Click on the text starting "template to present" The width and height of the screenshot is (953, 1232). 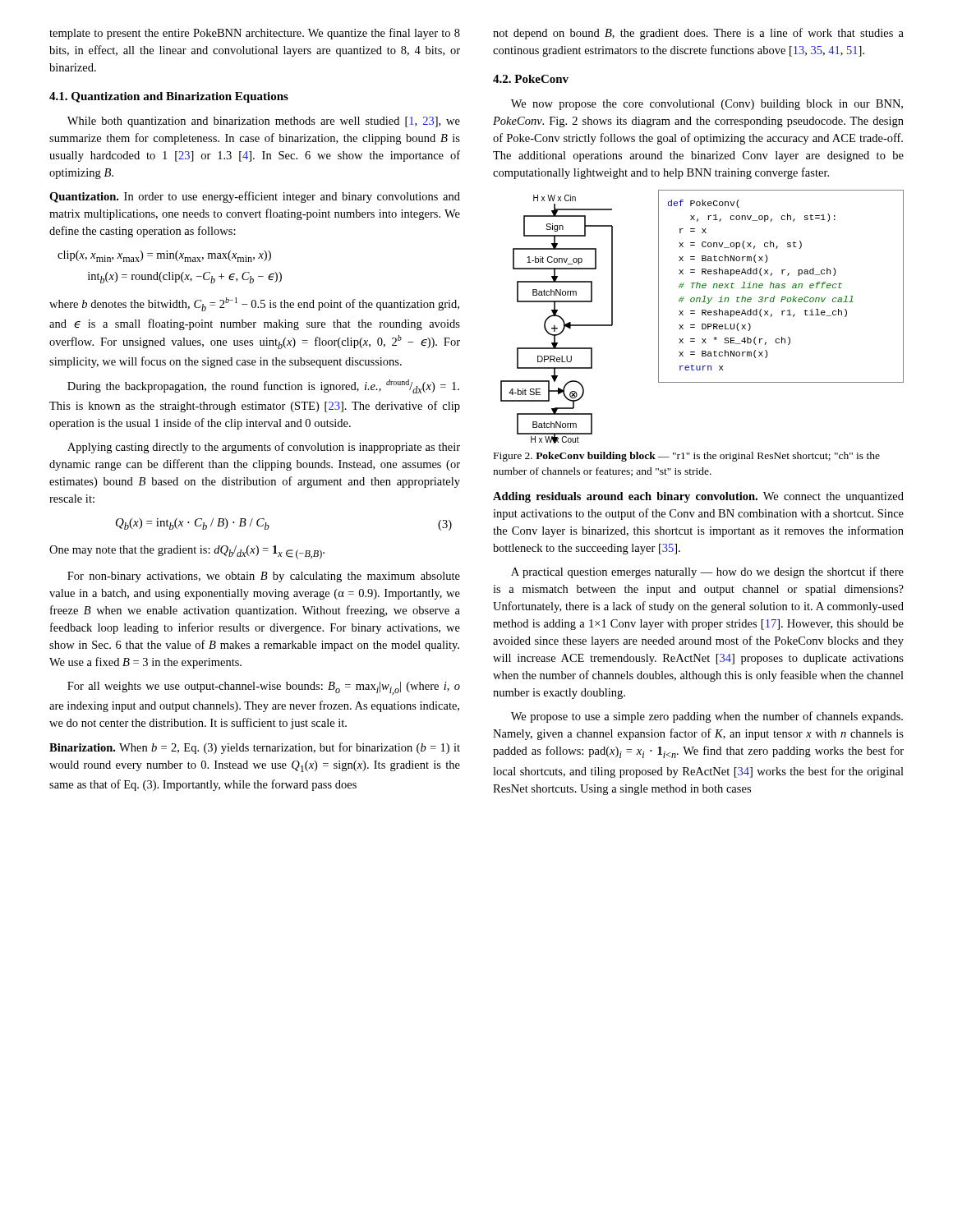(255, 51)
